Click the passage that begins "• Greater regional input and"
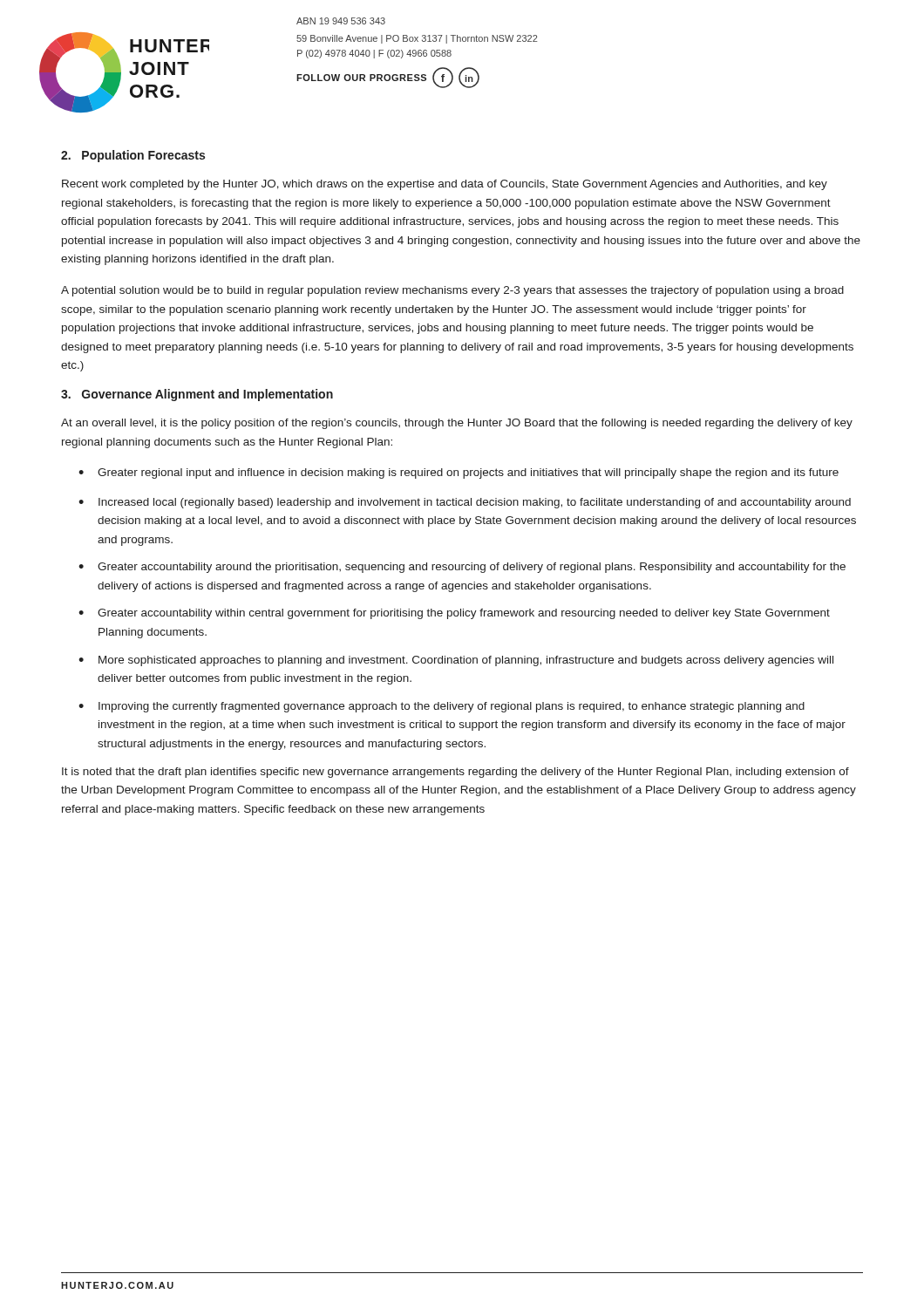The width and height of the screenshot is (924, 1308). pos(471,473)
